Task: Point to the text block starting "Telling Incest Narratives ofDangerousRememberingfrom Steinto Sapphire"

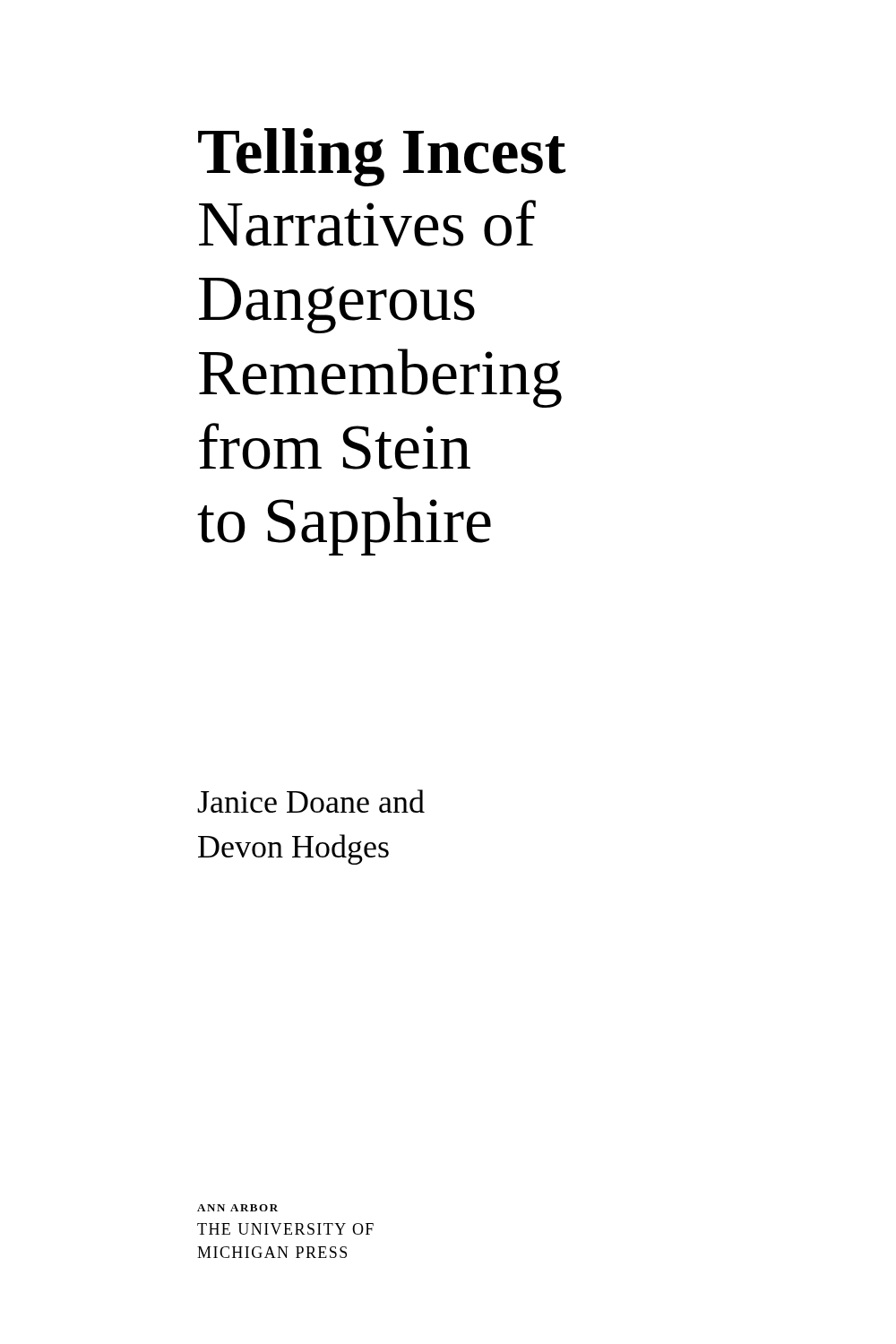Action: 381,337
